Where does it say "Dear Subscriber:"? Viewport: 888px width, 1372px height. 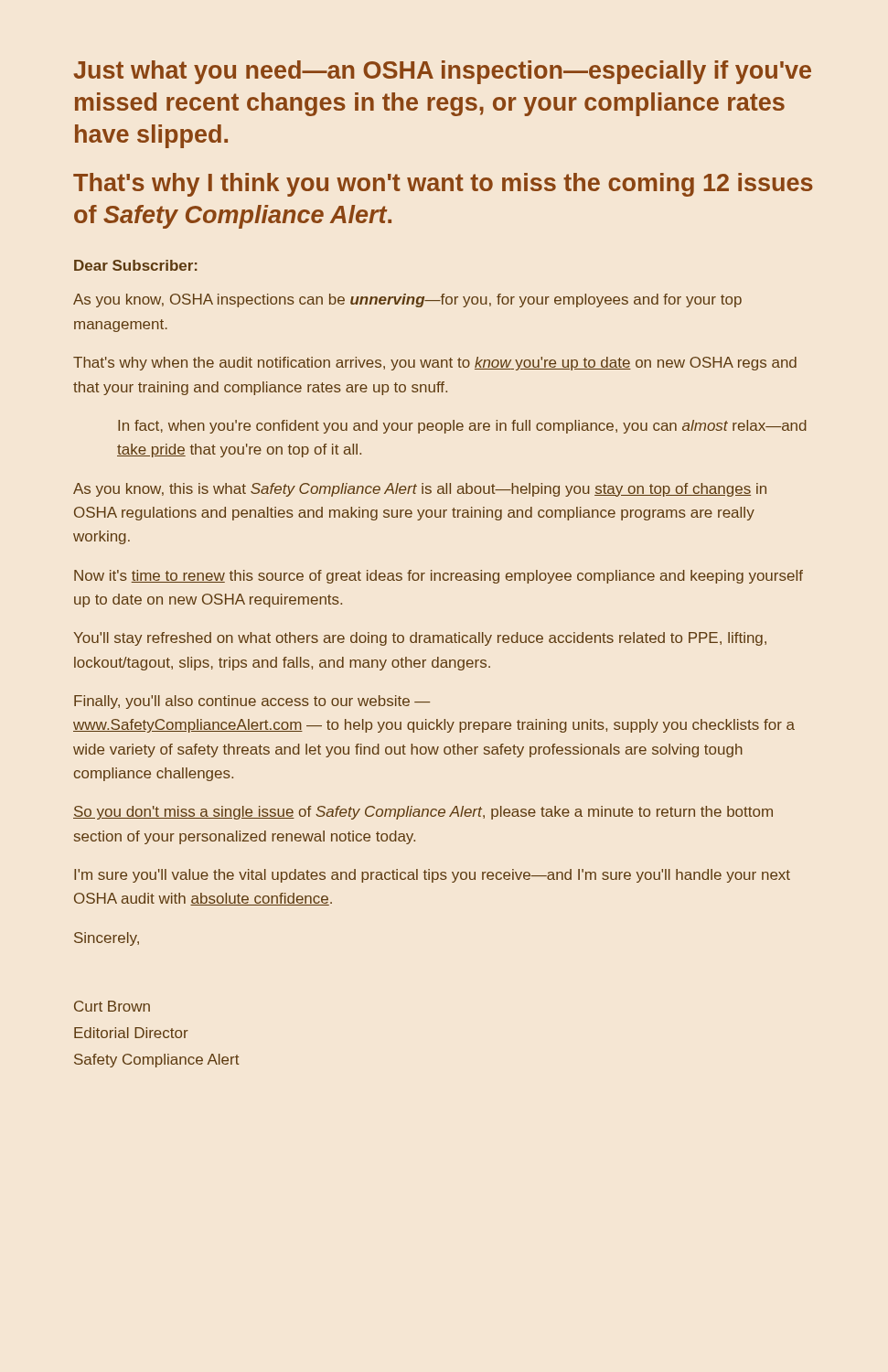pyautogui.click(x=136, y=266)
